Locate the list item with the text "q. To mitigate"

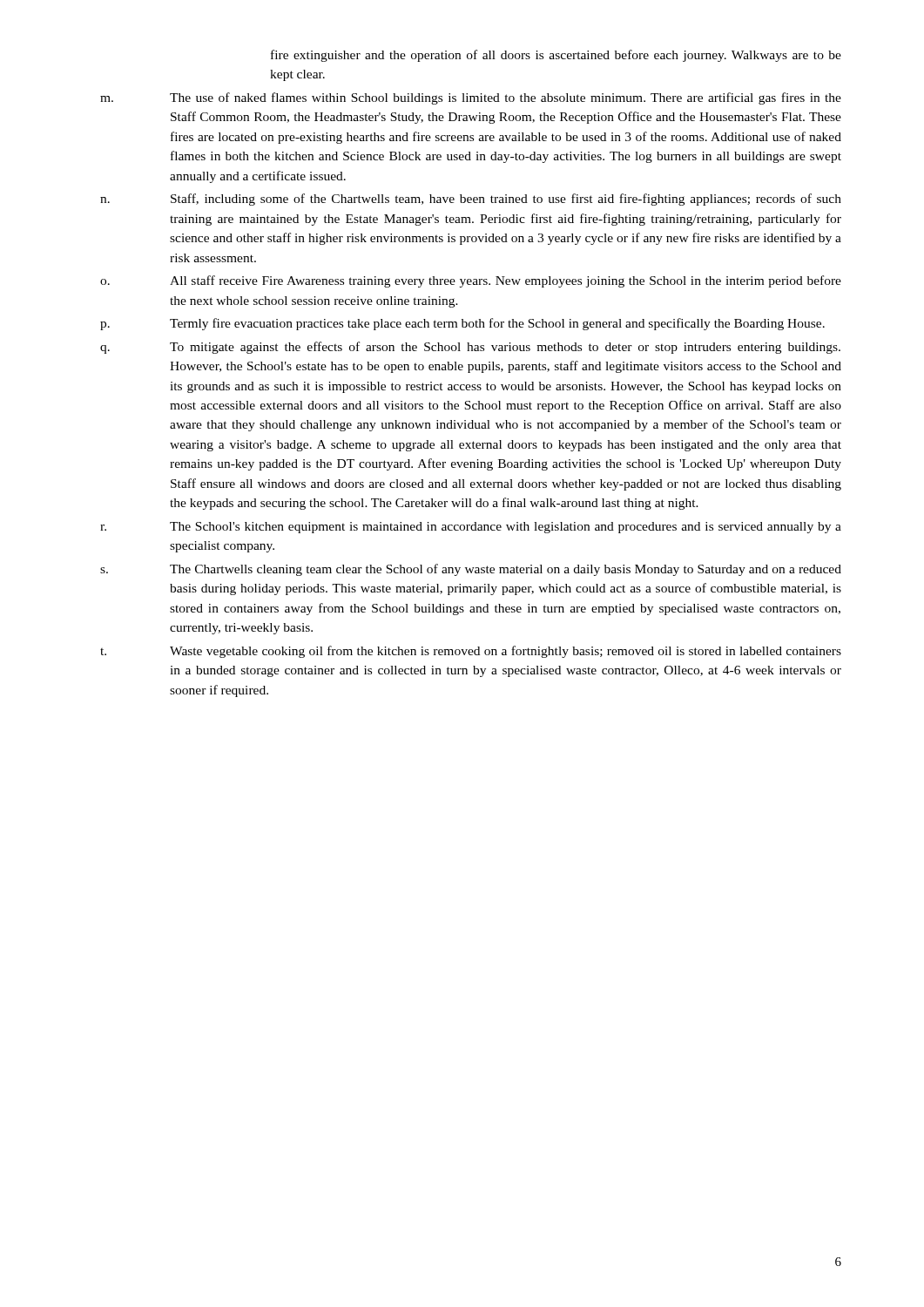point(471,425)
